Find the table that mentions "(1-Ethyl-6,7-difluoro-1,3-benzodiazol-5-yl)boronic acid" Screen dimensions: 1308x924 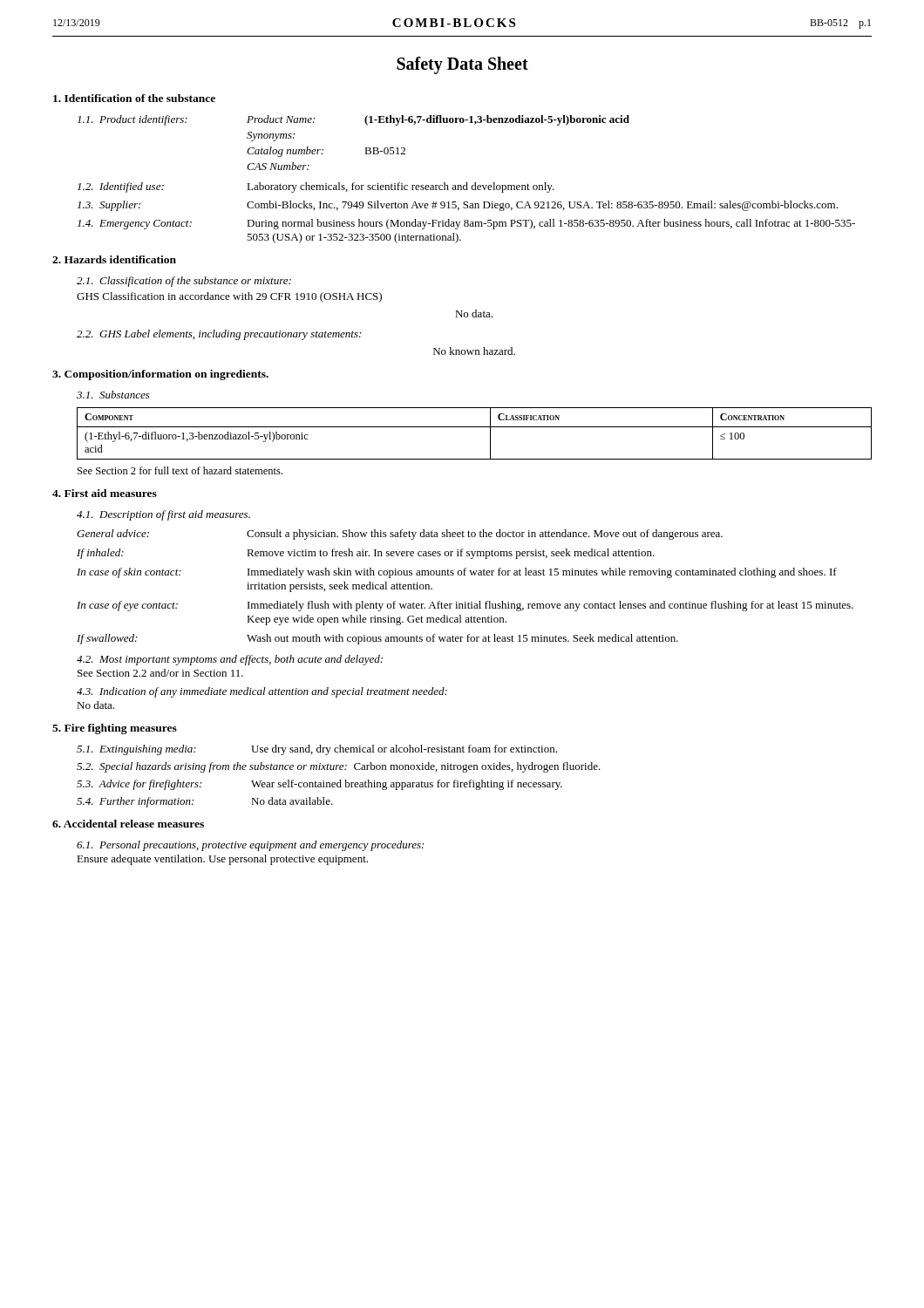(474, 433)
